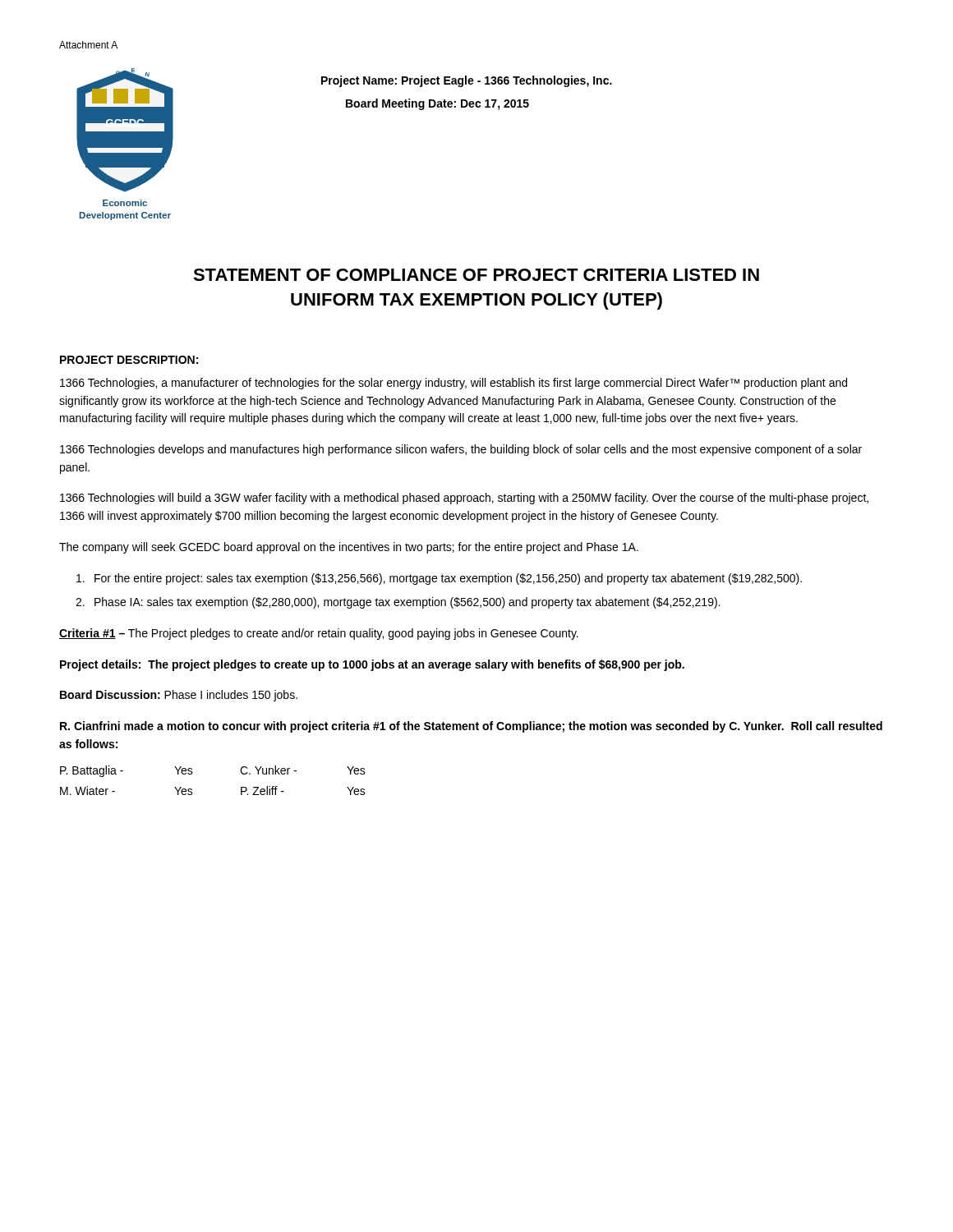Select the block starting "PROJECT DESCRIPTION:"
This screenshot has height=1232, width=953.
(129, 360)
